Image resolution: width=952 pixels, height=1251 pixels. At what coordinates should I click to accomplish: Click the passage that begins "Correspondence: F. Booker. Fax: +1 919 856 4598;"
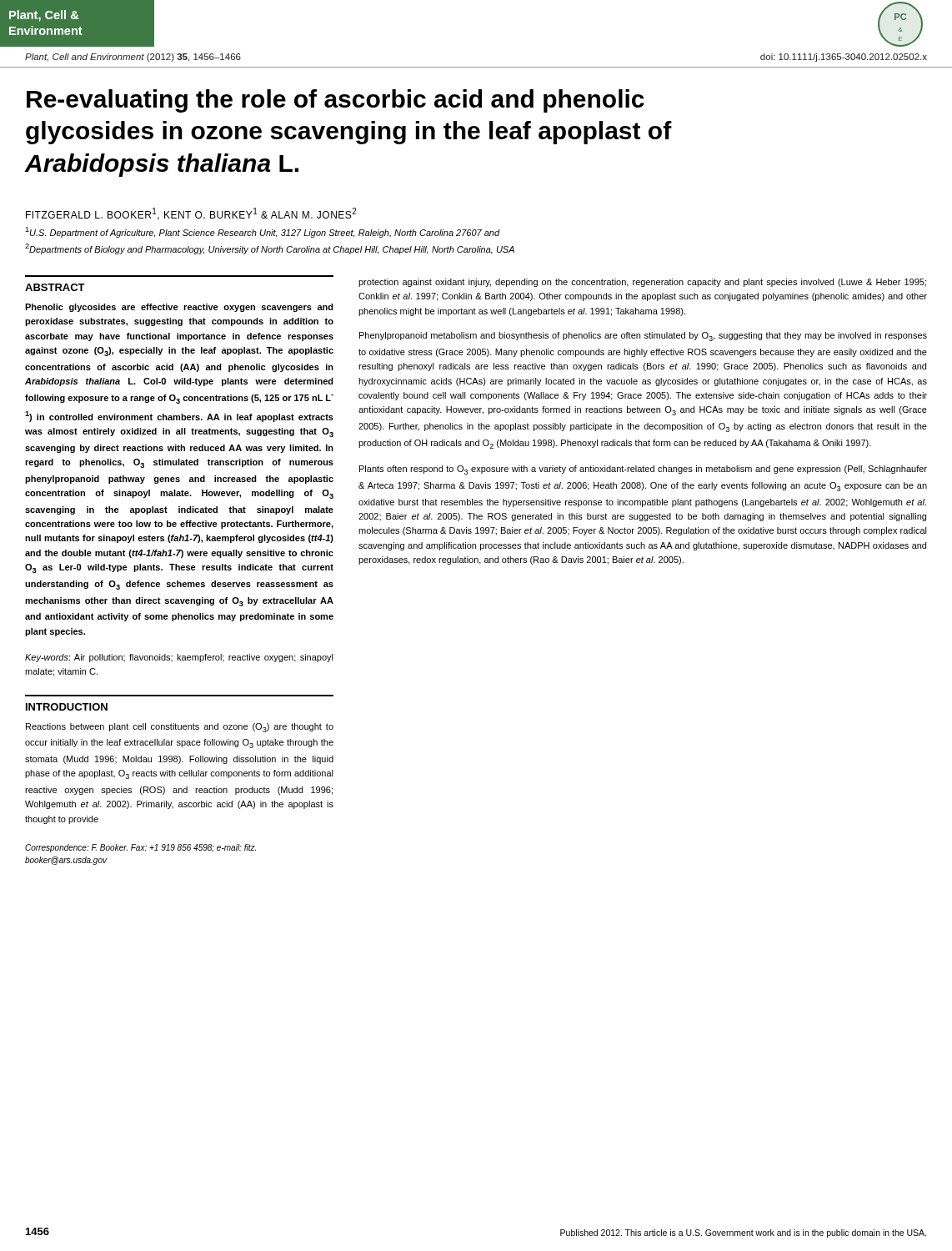pos(141,854)
